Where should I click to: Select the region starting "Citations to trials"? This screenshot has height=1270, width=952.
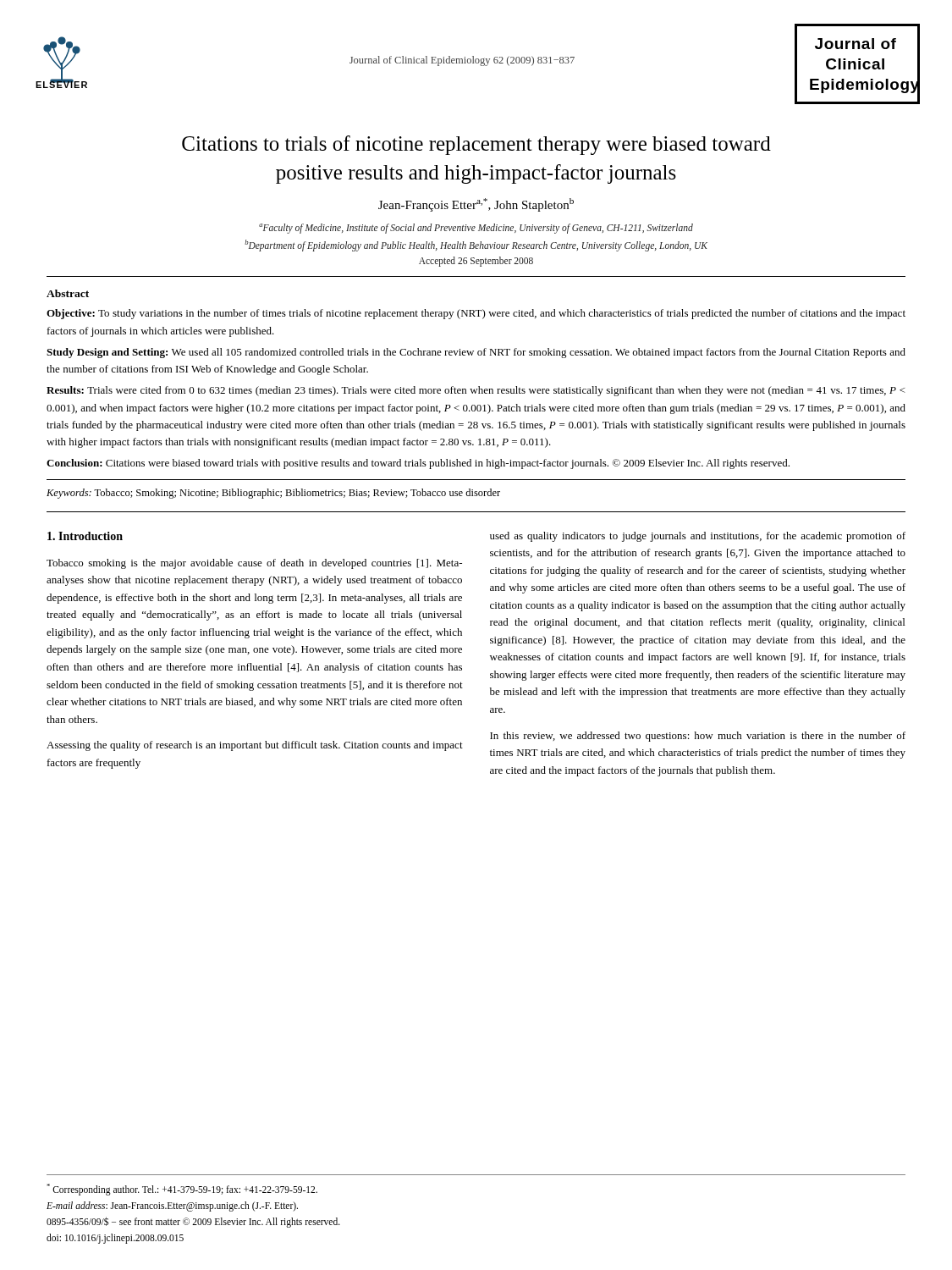(476, 158)
